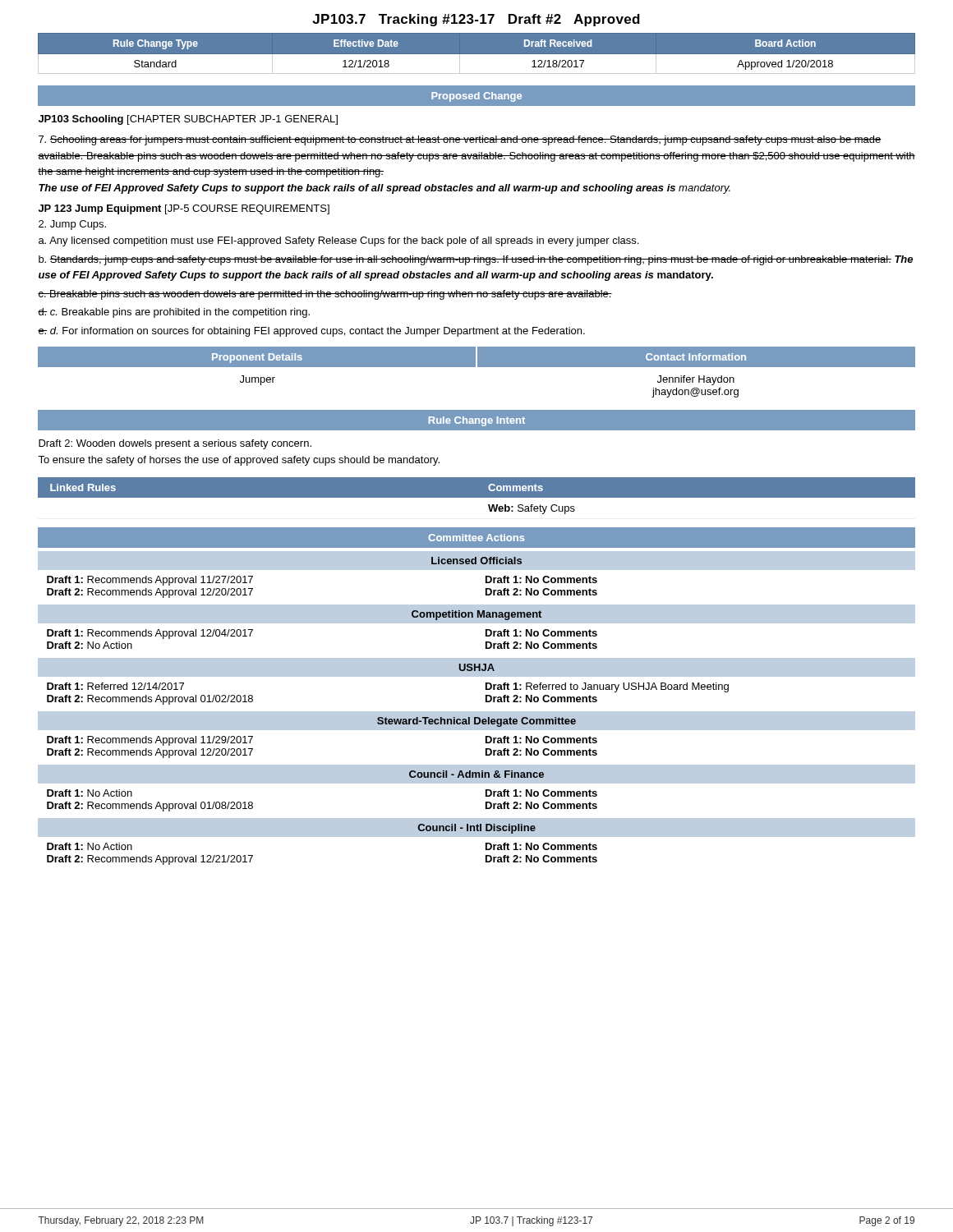Locate the table with the text "Draft 1: Referred"
Image resolution: width=953 pixels, height=1232 pixels.
[x=476, y=692]
